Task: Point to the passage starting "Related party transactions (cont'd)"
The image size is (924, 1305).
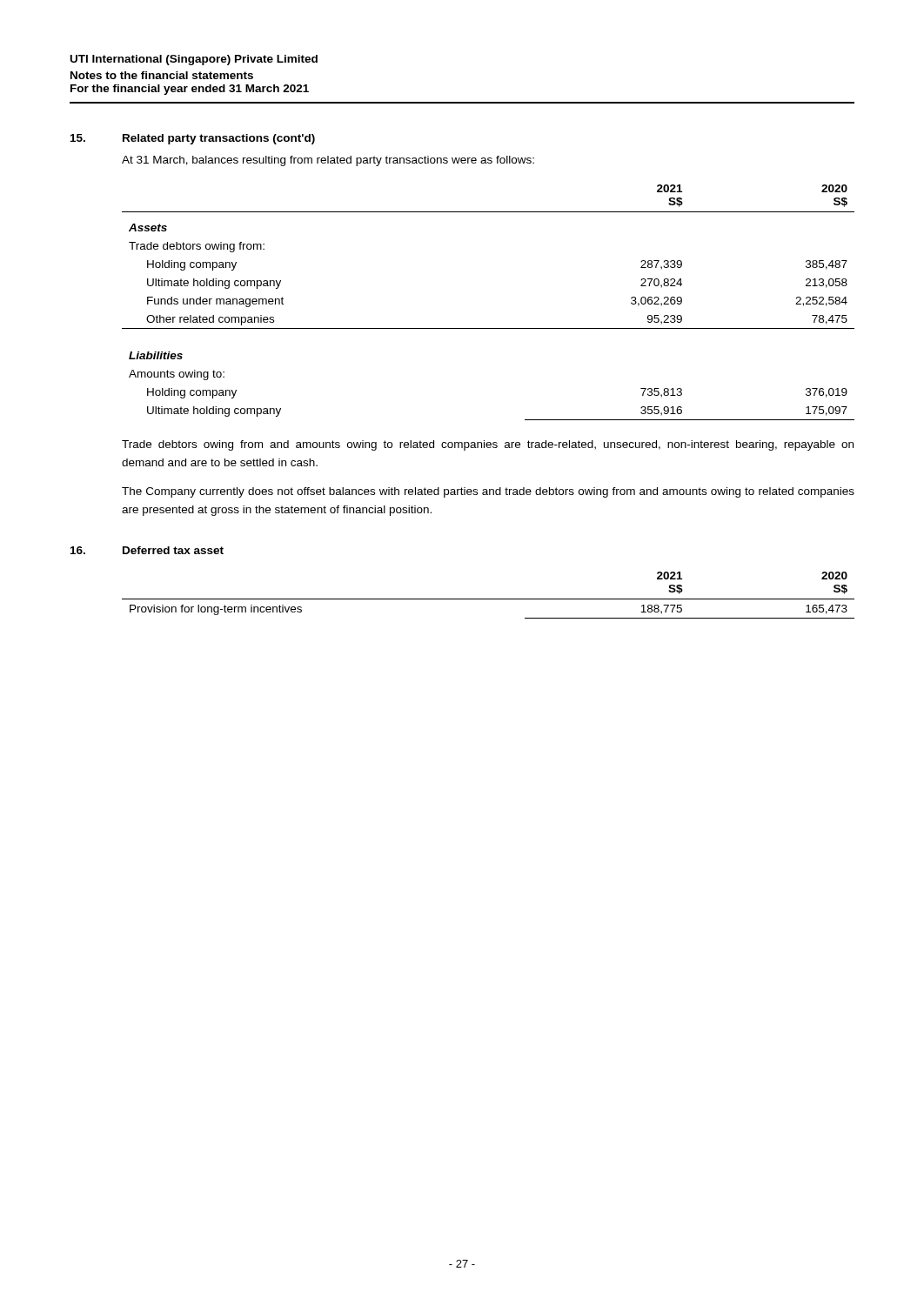Action: [218, 138]
